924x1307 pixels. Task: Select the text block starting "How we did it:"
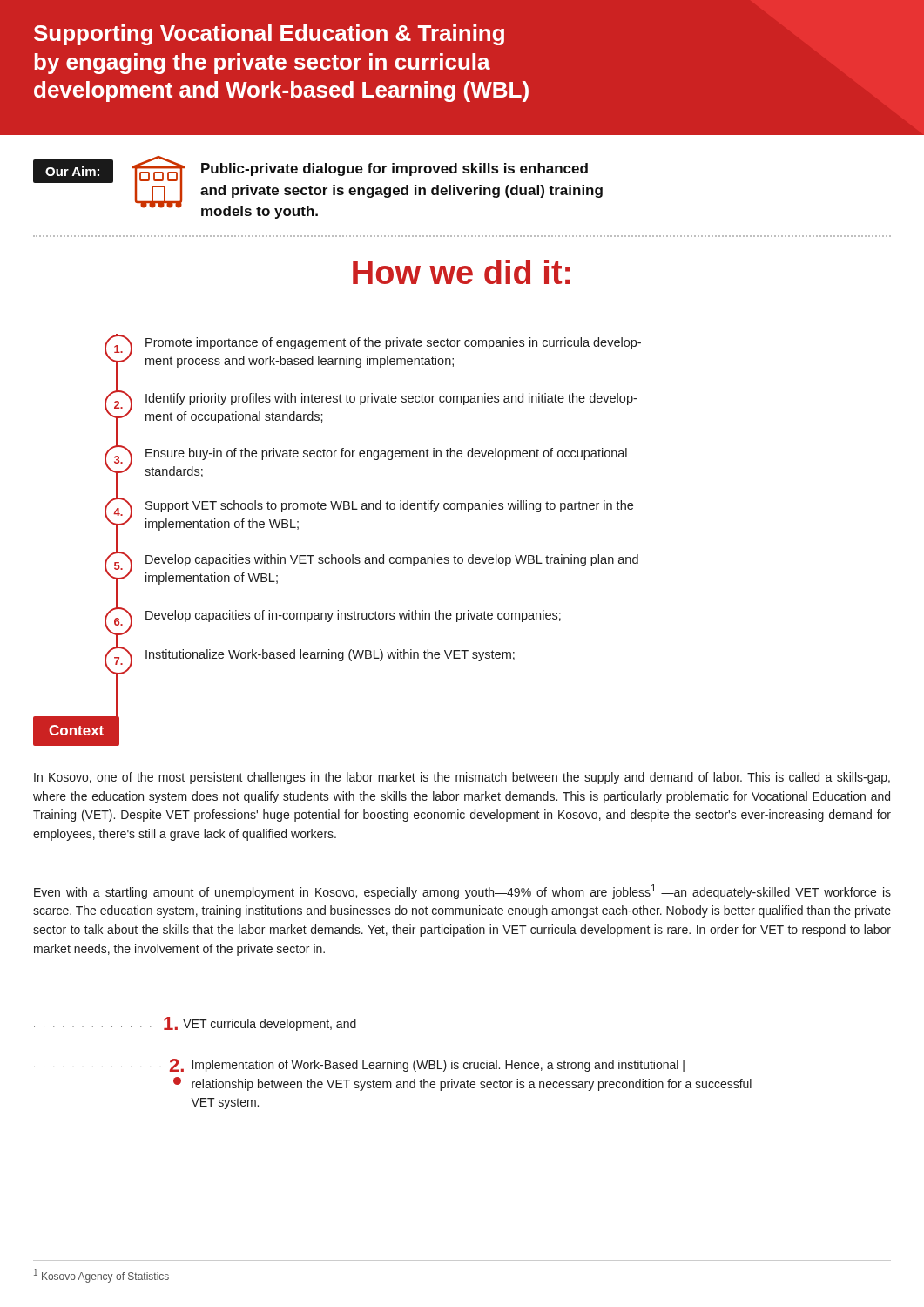[462, 273]
